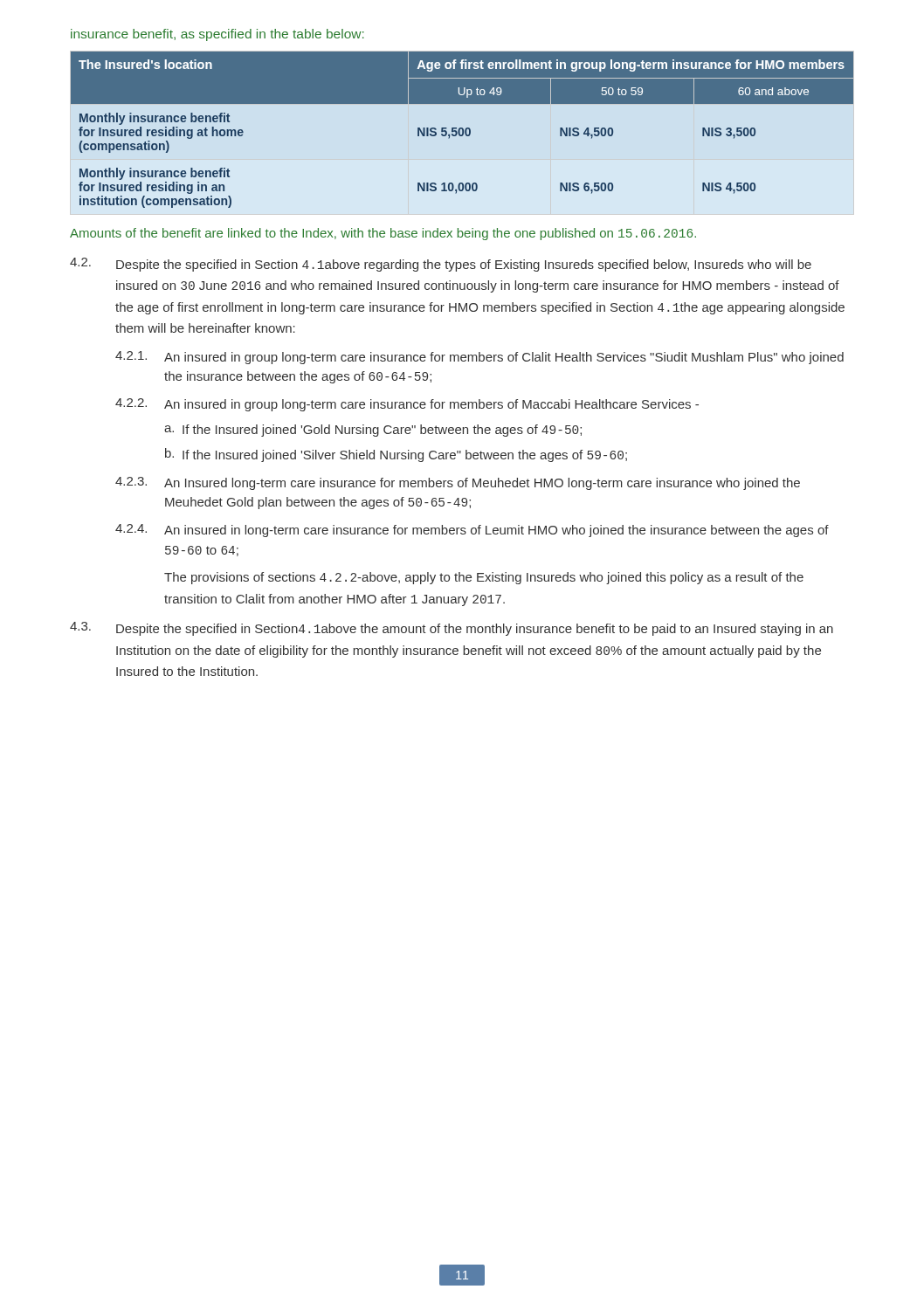Select the list item that says "4.2. Despite the specified"
Viewport: 924px width, 1310px height.
[462, 296]
